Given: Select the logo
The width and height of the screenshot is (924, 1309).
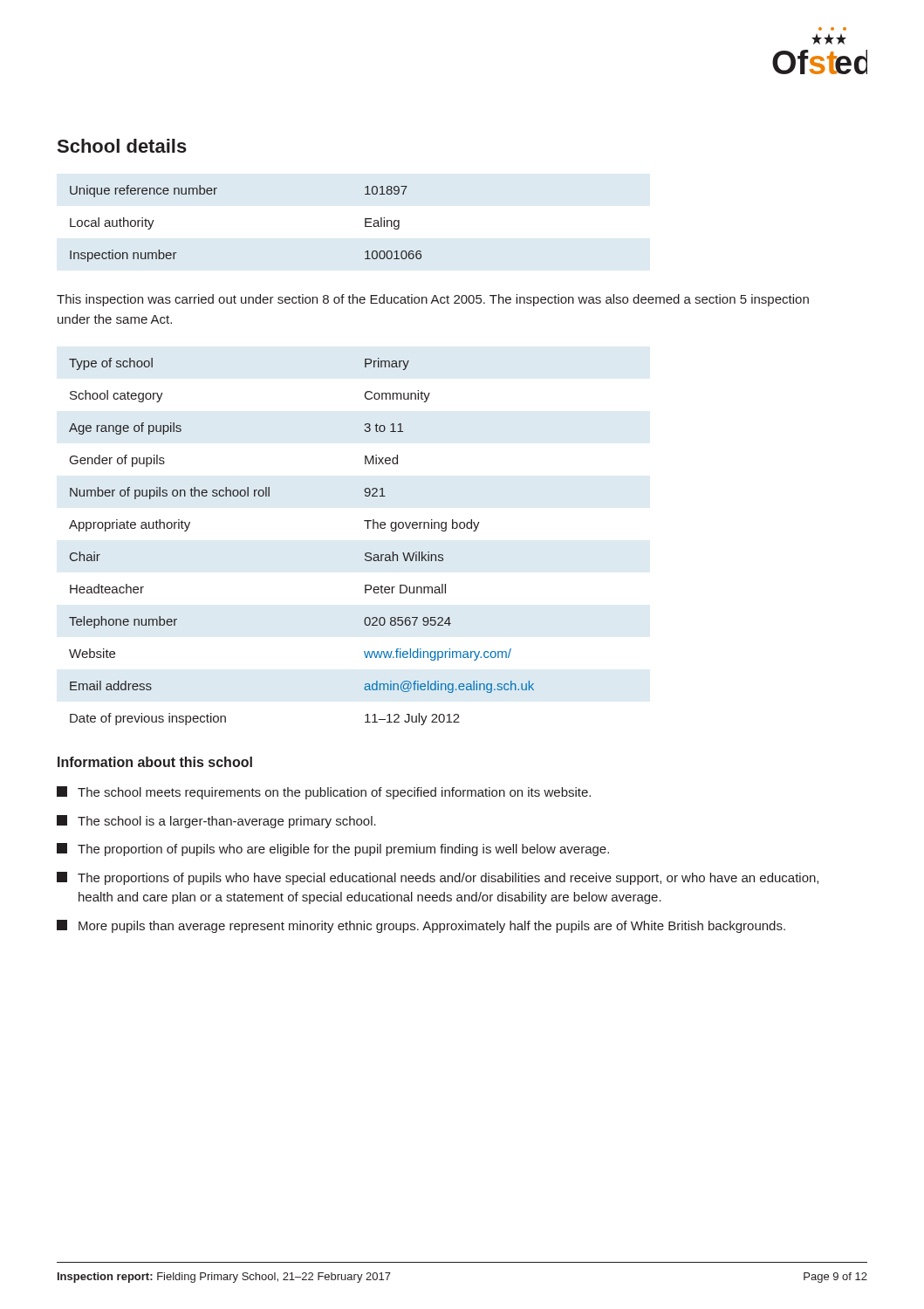Looking at the screenshot, I should click(x=819, y=58).
